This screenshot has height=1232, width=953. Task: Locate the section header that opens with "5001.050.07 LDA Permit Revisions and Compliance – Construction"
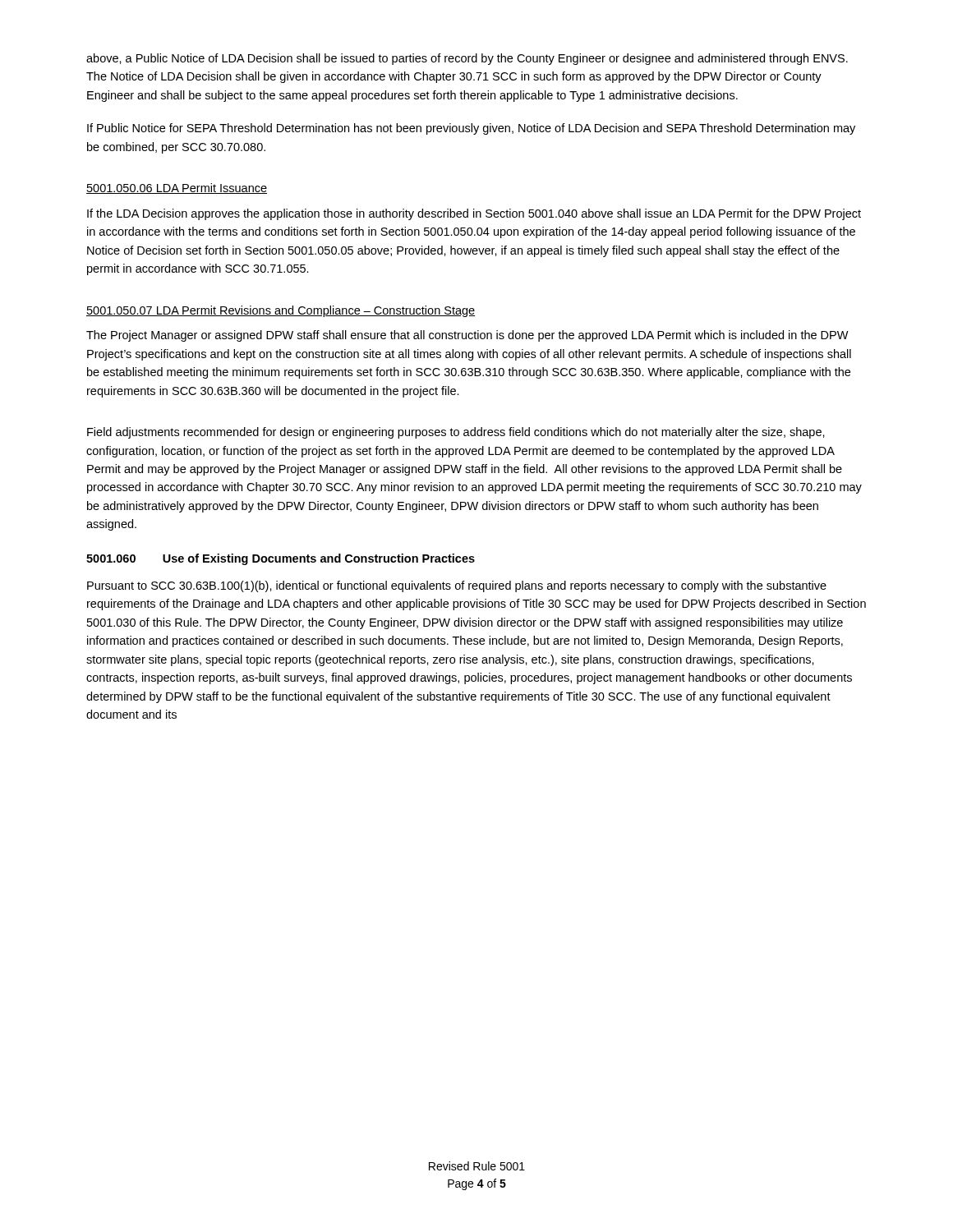[x=281, y=310]
